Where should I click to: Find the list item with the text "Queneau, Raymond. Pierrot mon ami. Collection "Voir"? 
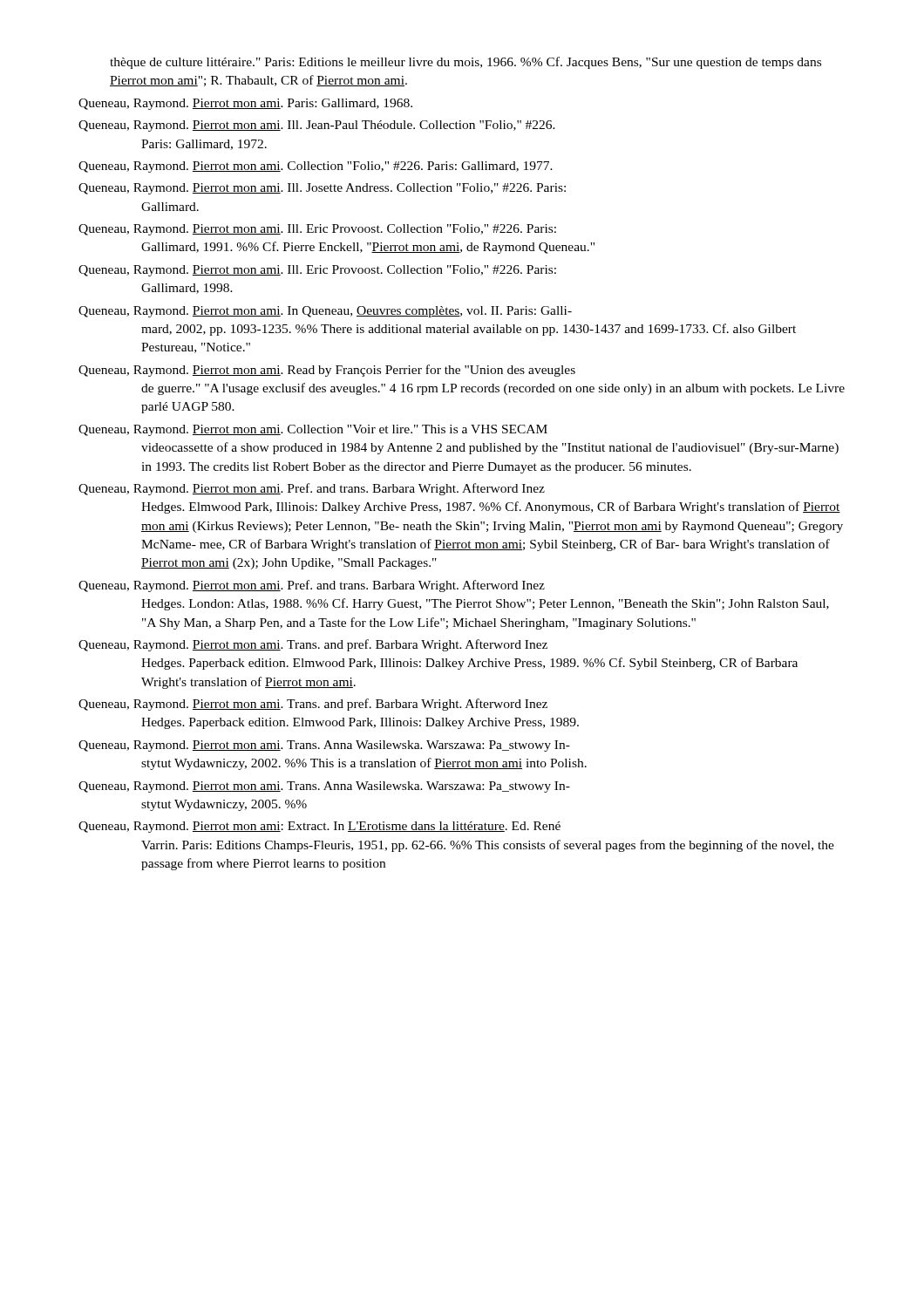[462, 448]
